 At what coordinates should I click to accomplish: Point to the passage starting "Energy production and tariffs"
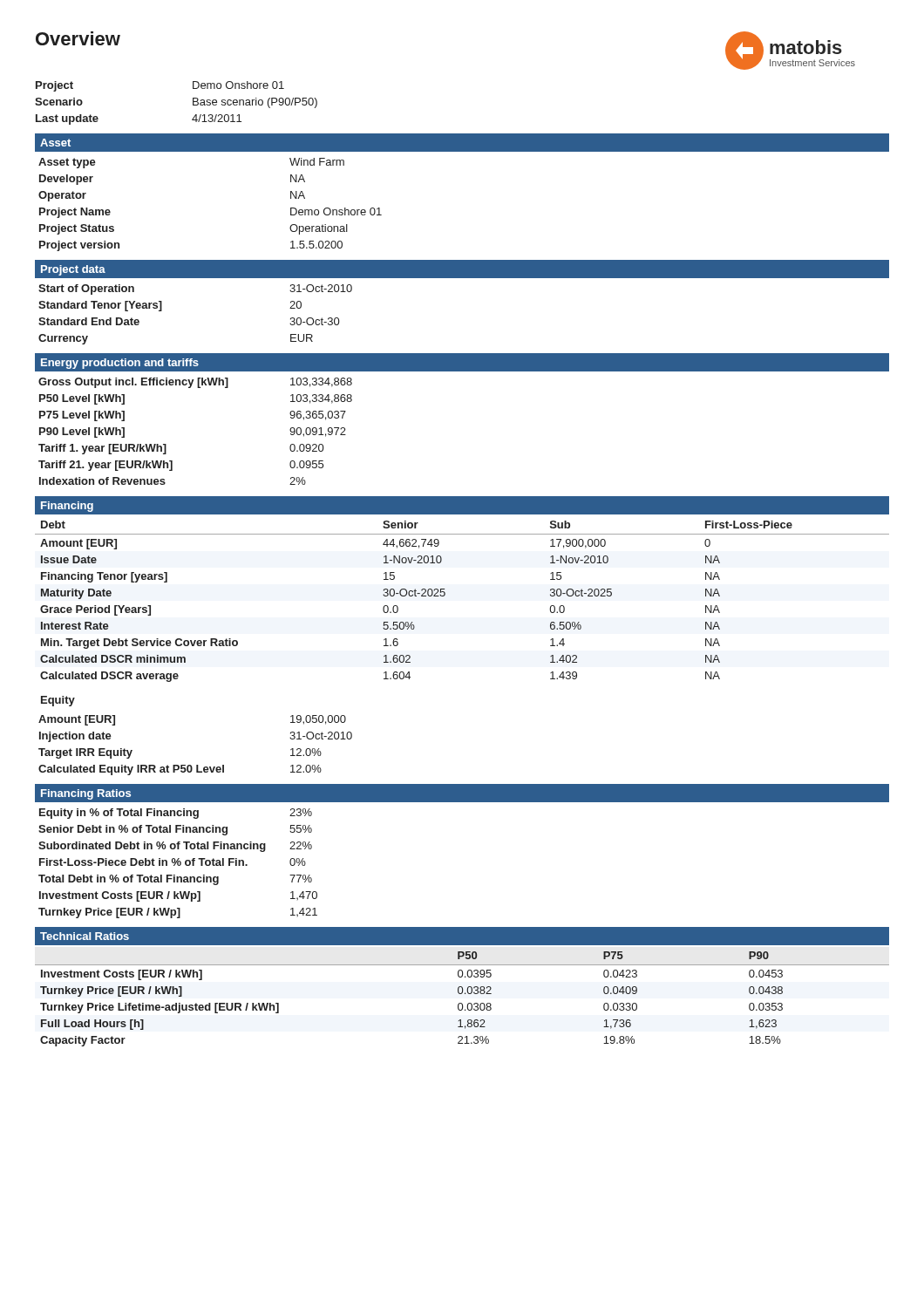tap(119, 362)
